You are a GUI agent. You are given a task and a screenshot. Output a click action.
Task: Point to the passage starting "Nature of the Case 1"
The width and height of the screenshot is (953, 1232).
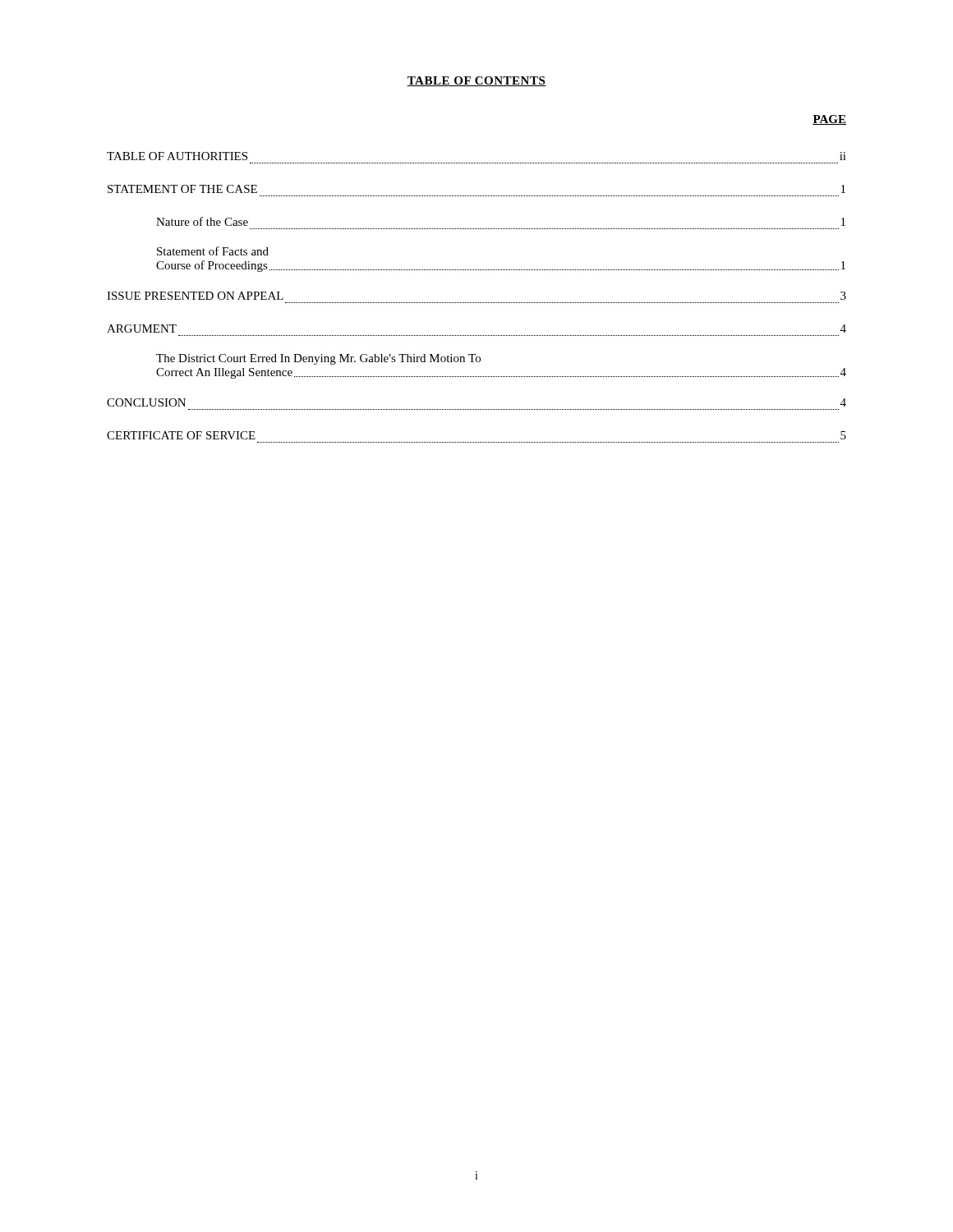click(x=501, y=222)
